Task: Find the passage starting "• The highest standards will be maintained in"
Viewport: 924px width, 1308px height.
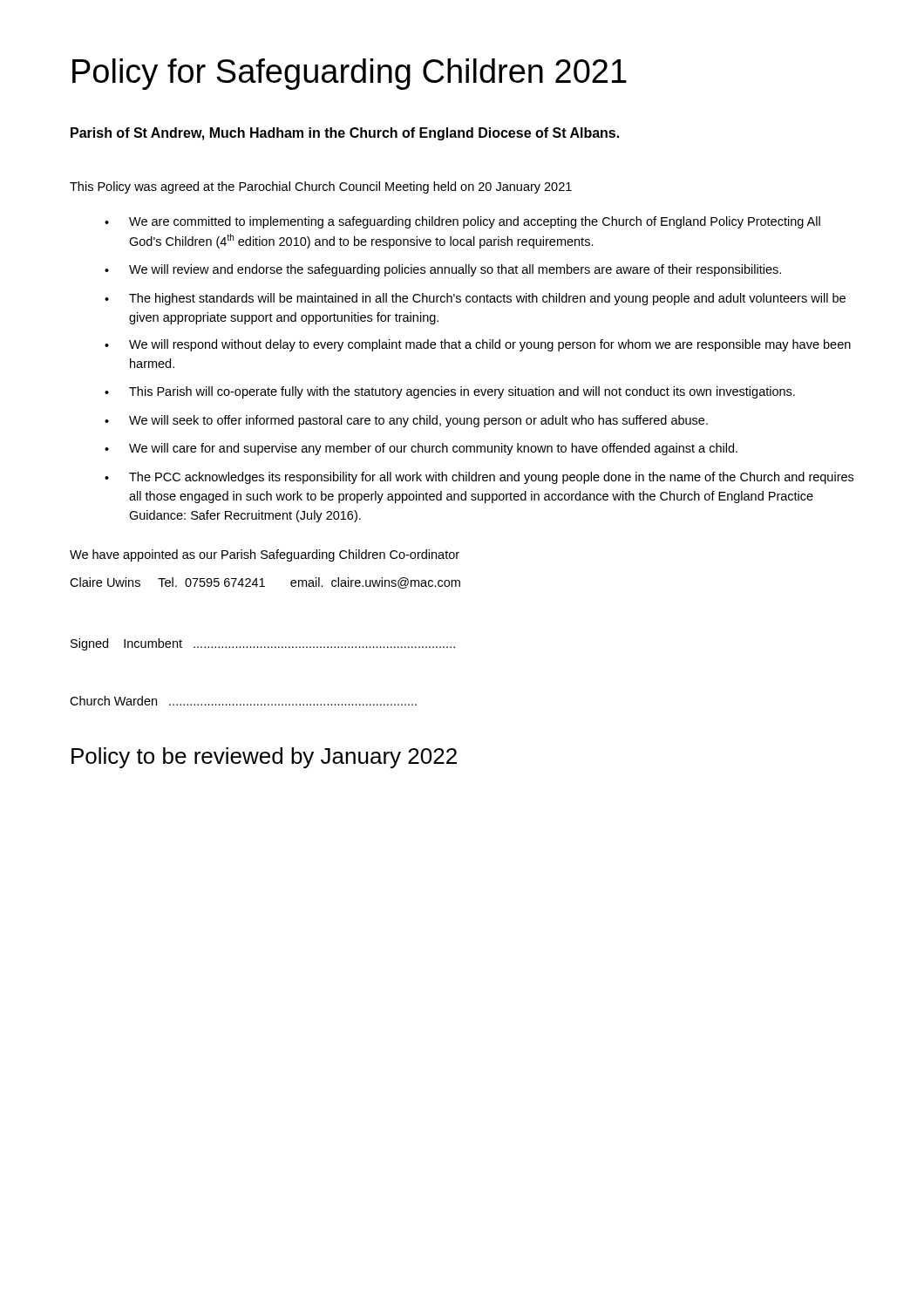Action: pos(479,308)
